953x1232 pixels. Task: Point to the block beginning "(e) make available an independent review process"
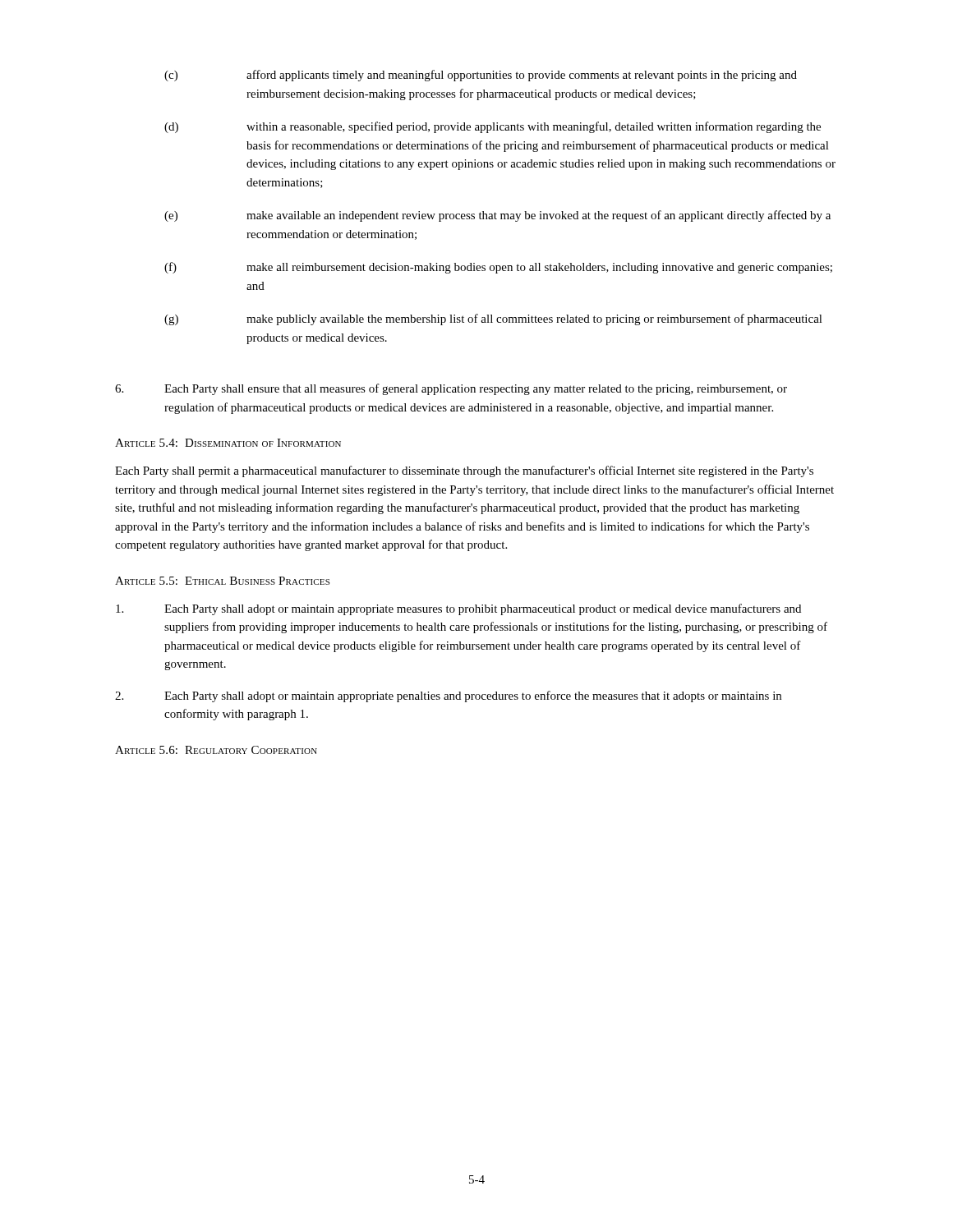point(476,225)
